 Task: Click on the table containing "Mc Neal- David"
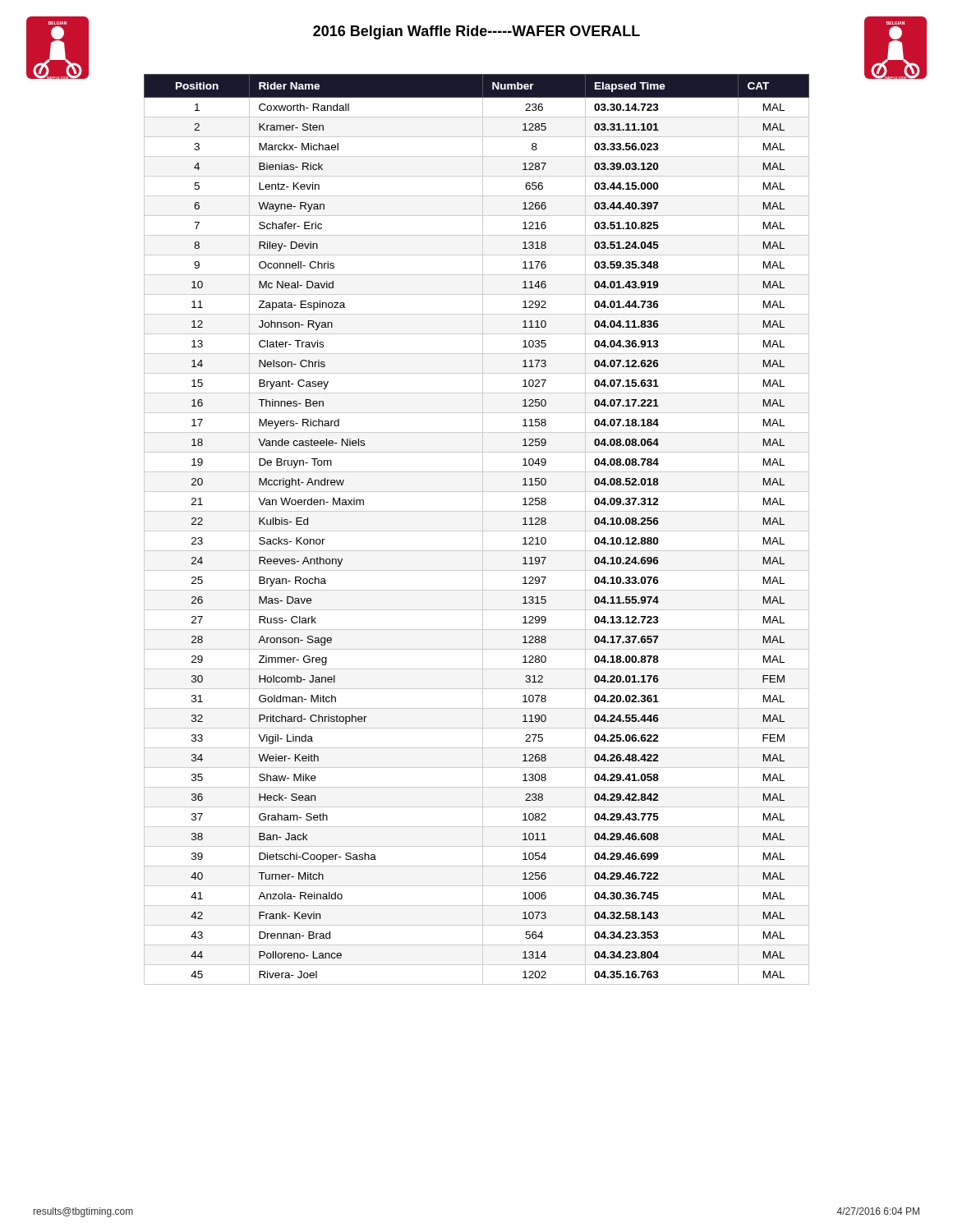[x=476, y=529]
